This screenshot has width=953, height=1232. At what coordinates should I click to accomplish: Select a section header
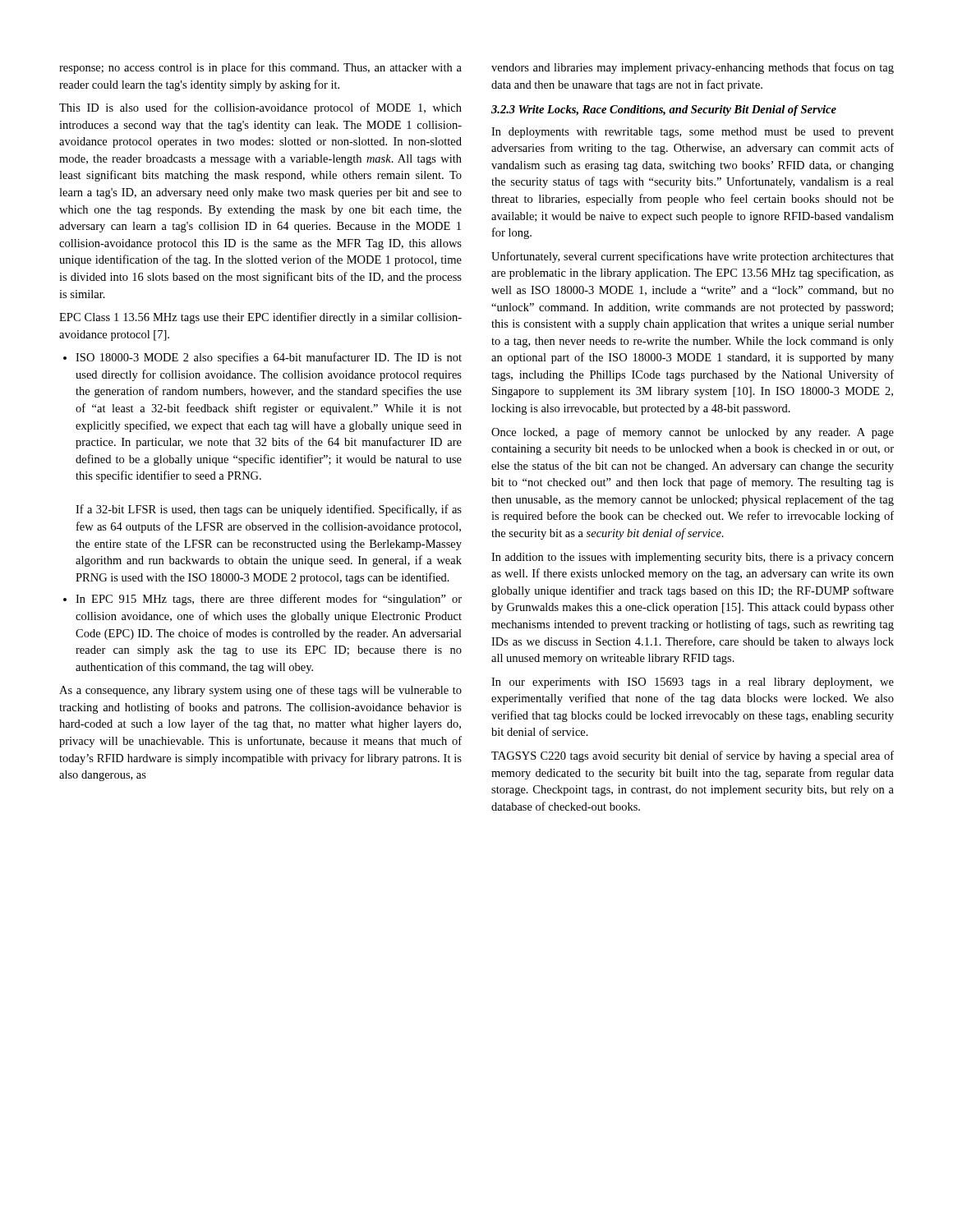(693, 110)
